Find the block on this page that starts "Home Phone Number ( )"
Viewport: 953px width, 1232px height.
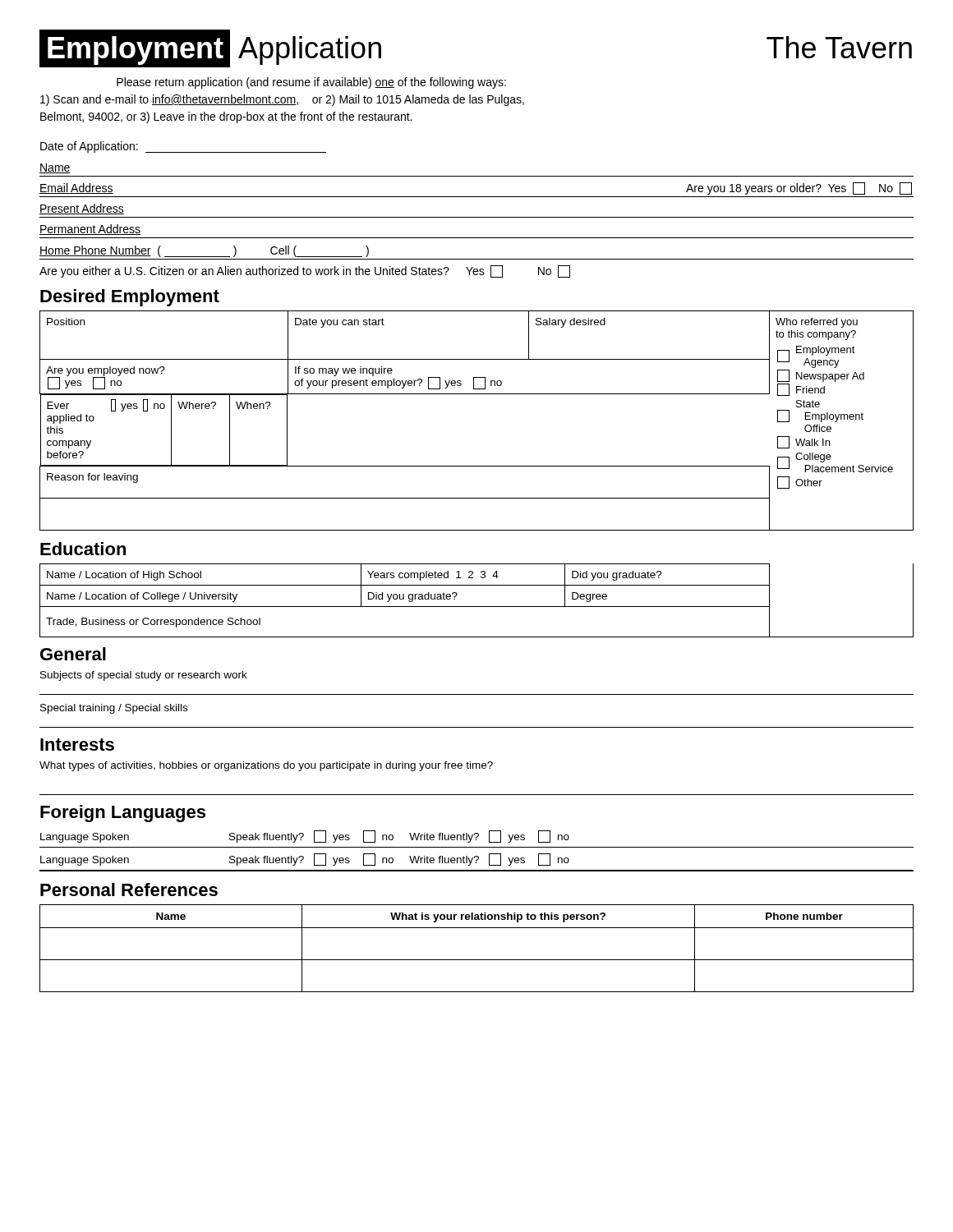(x=204, y=250)
